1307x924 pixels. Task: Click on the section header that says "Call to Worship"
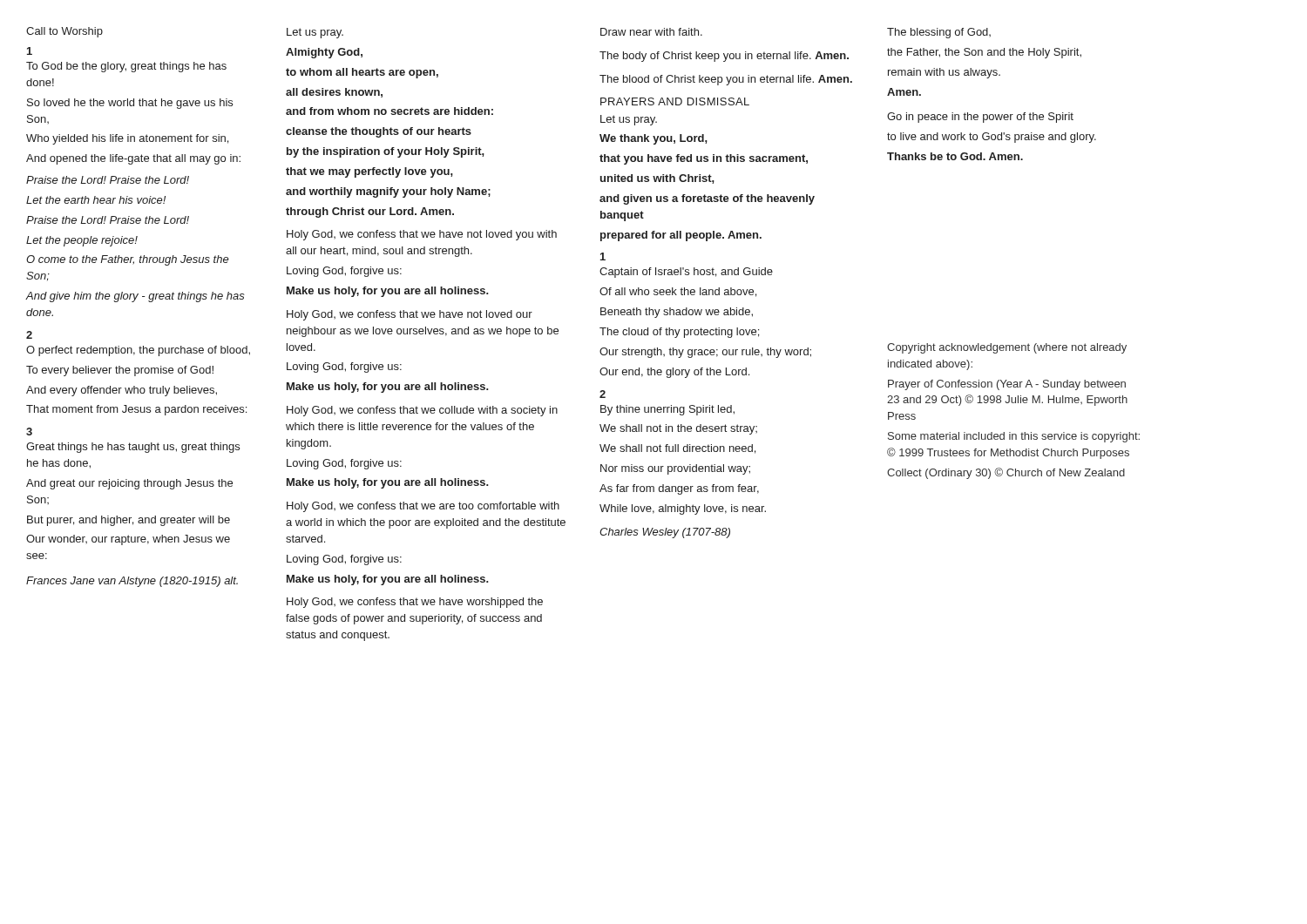pos(64,31)
